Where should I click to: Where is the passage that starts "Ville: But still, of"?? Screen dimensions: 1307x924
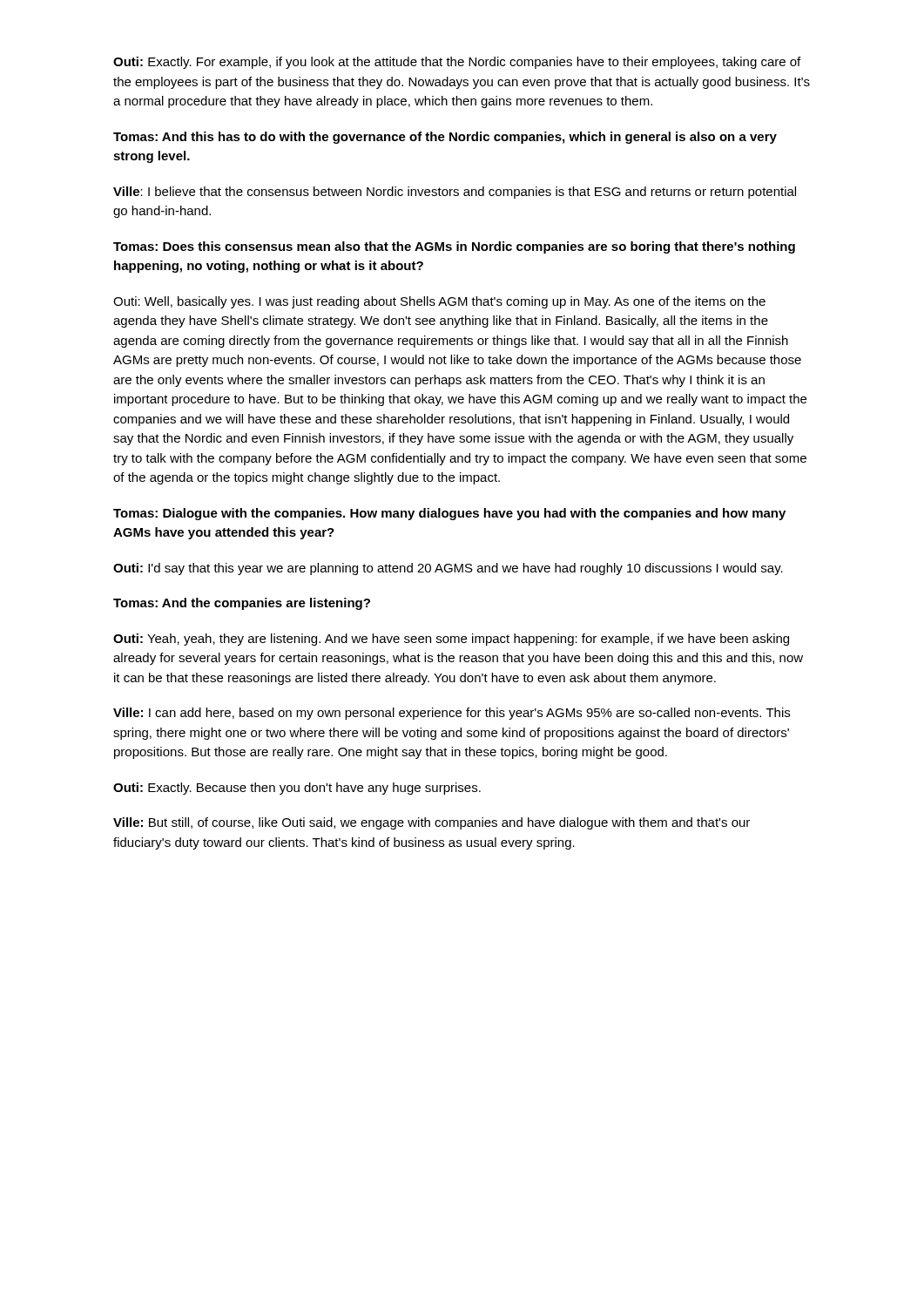tap(432, 832)
